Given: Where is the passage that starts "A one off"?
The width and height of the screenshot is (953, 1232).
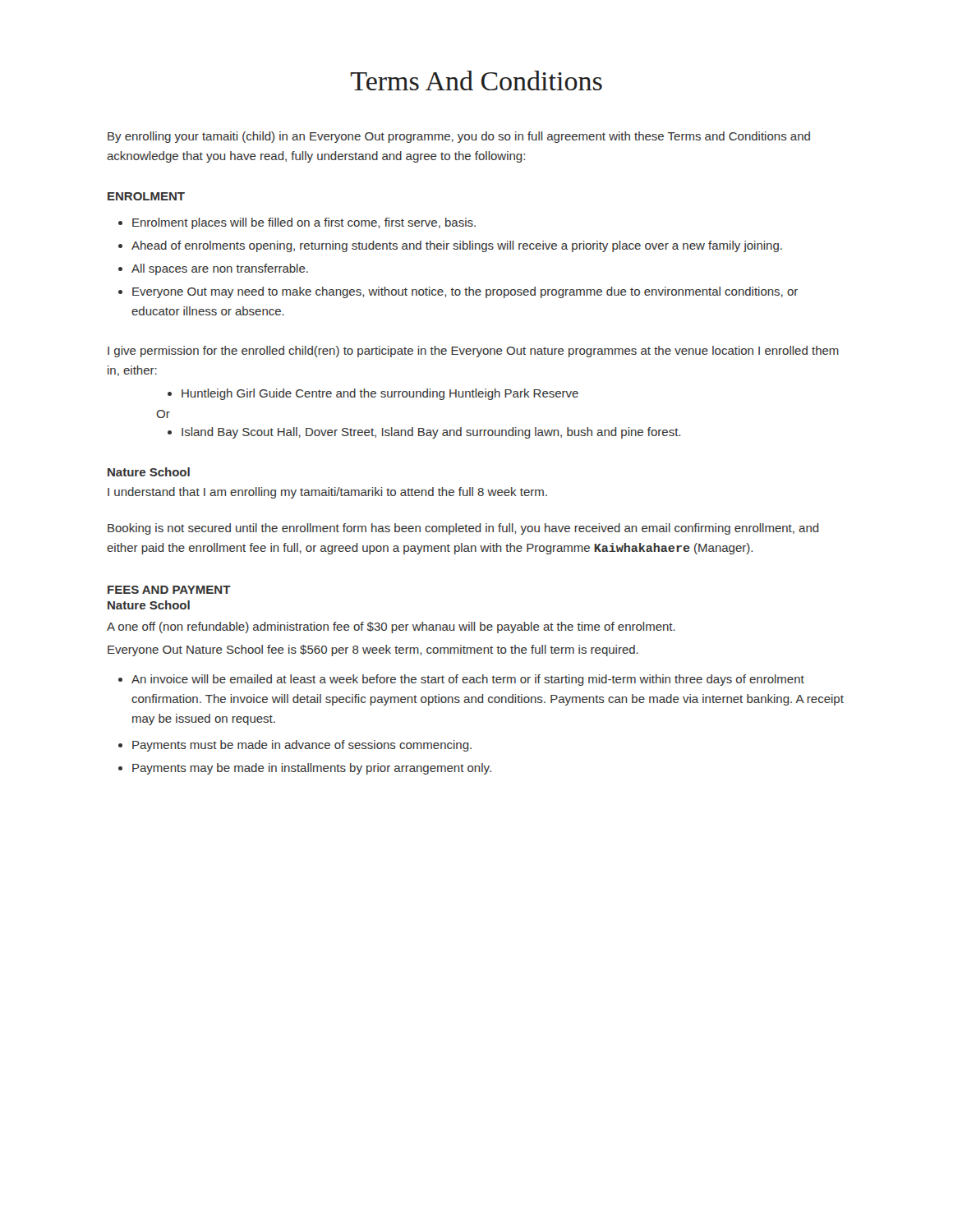Looking at the screenshot, I should (391, 626).
